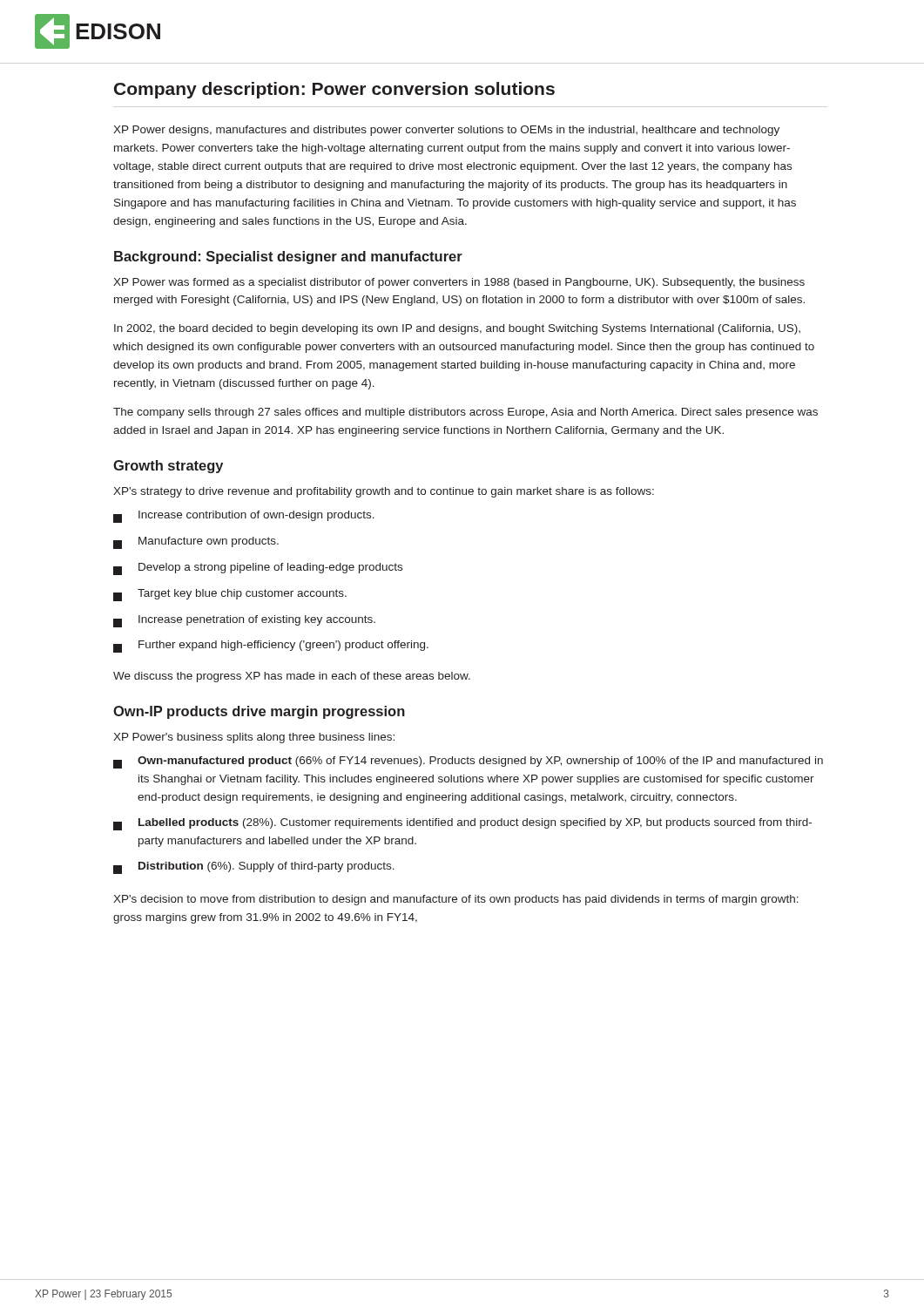Locate the text starting "Increase contribution of own-design products."
The width and height of the screenshot is (924, 1307).
[244, 517]
